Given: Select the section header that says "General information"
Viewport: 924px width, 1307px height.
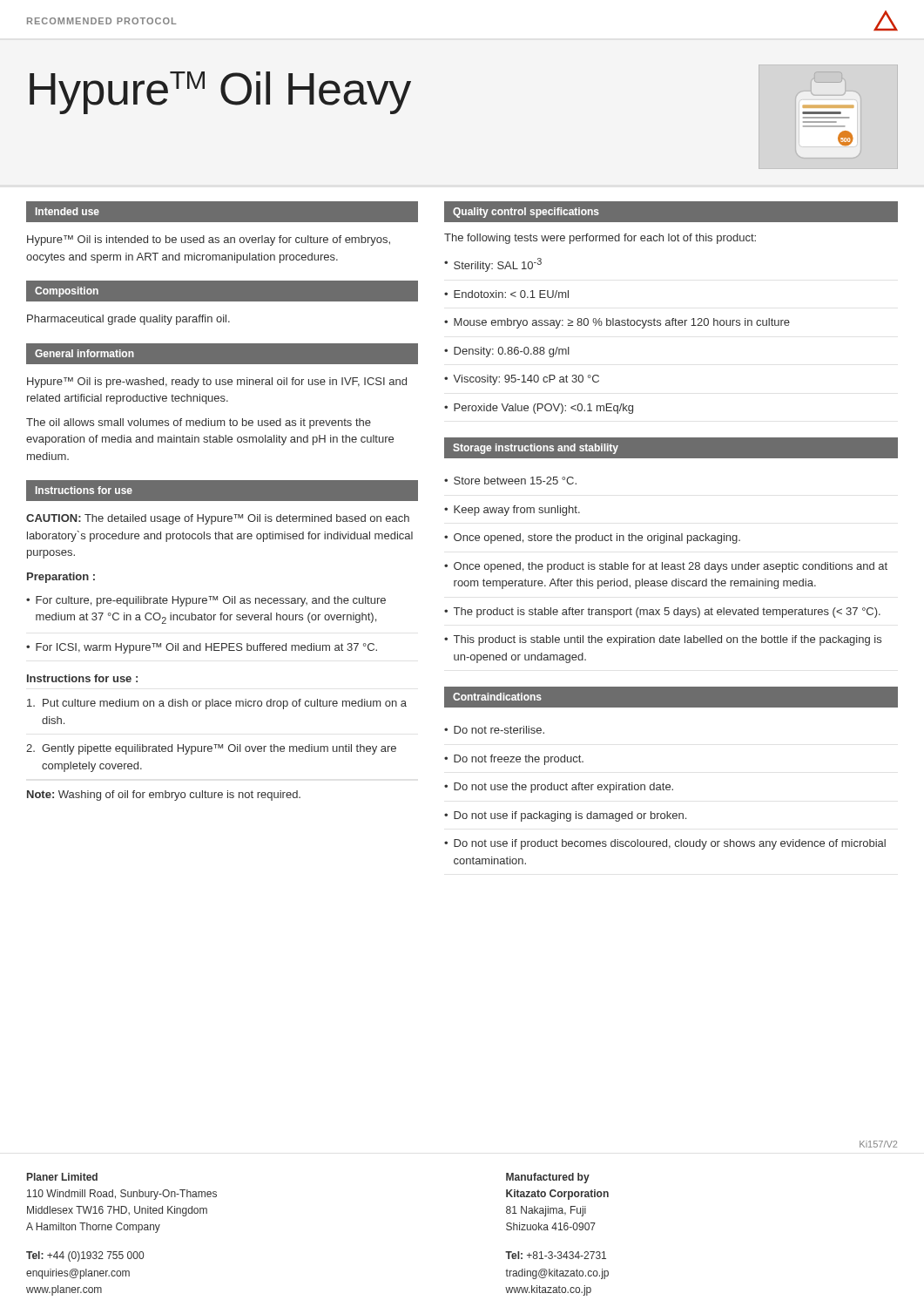Looking at the screenshot, I should (84, 353).
